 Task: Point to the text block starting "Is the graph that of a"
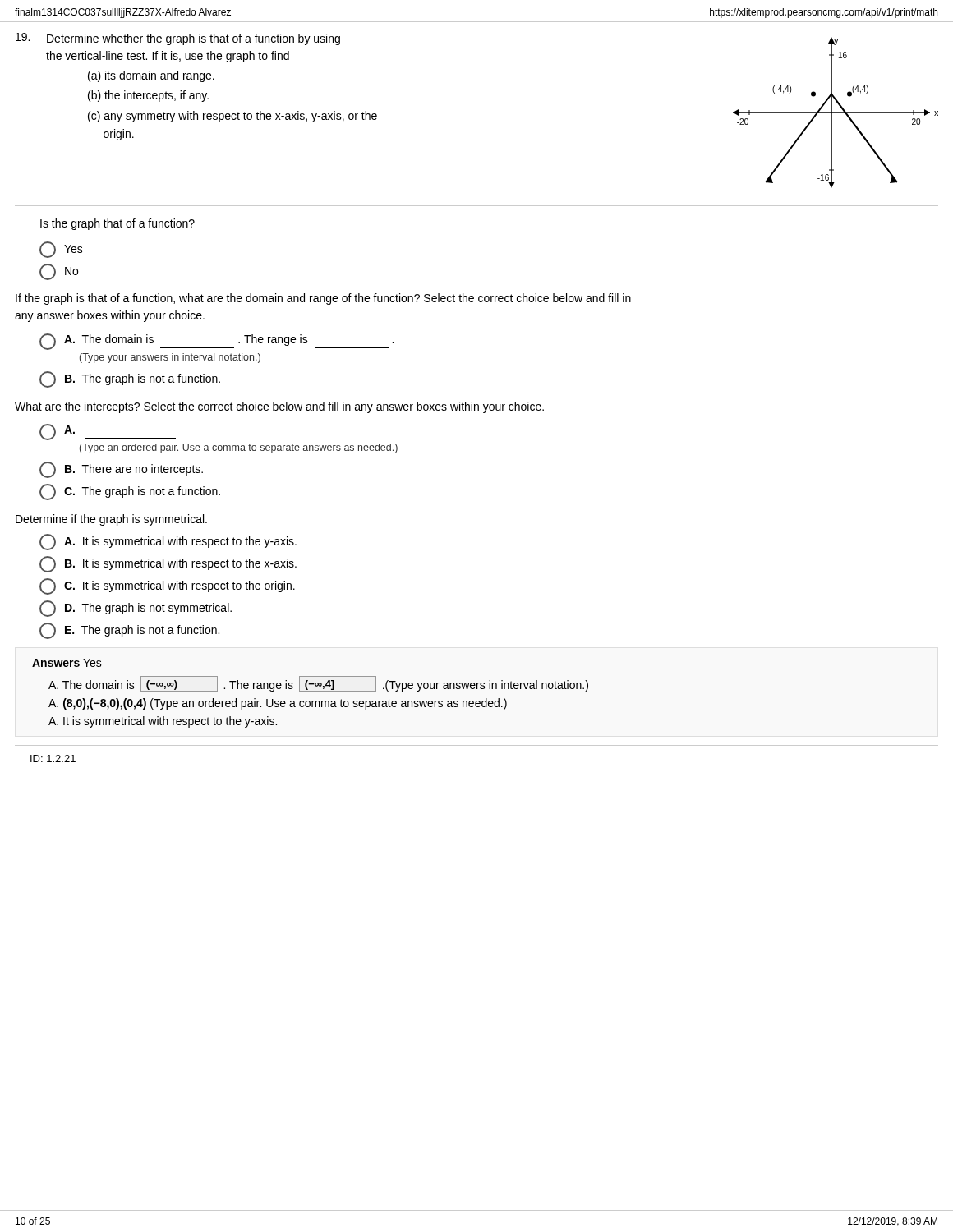[x=117, y=223]
